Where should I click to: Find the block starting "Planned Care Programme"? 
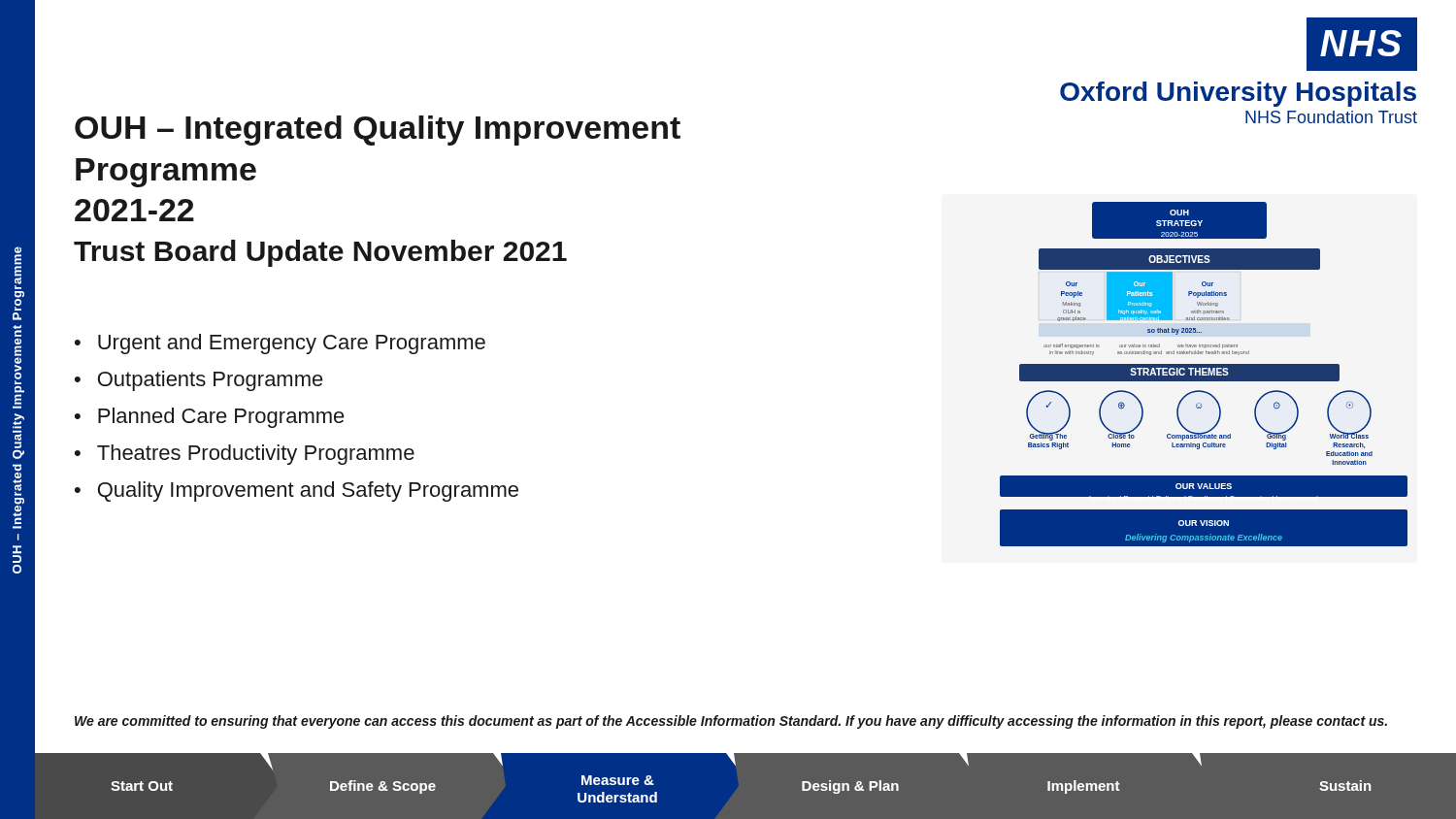point(221,416)
